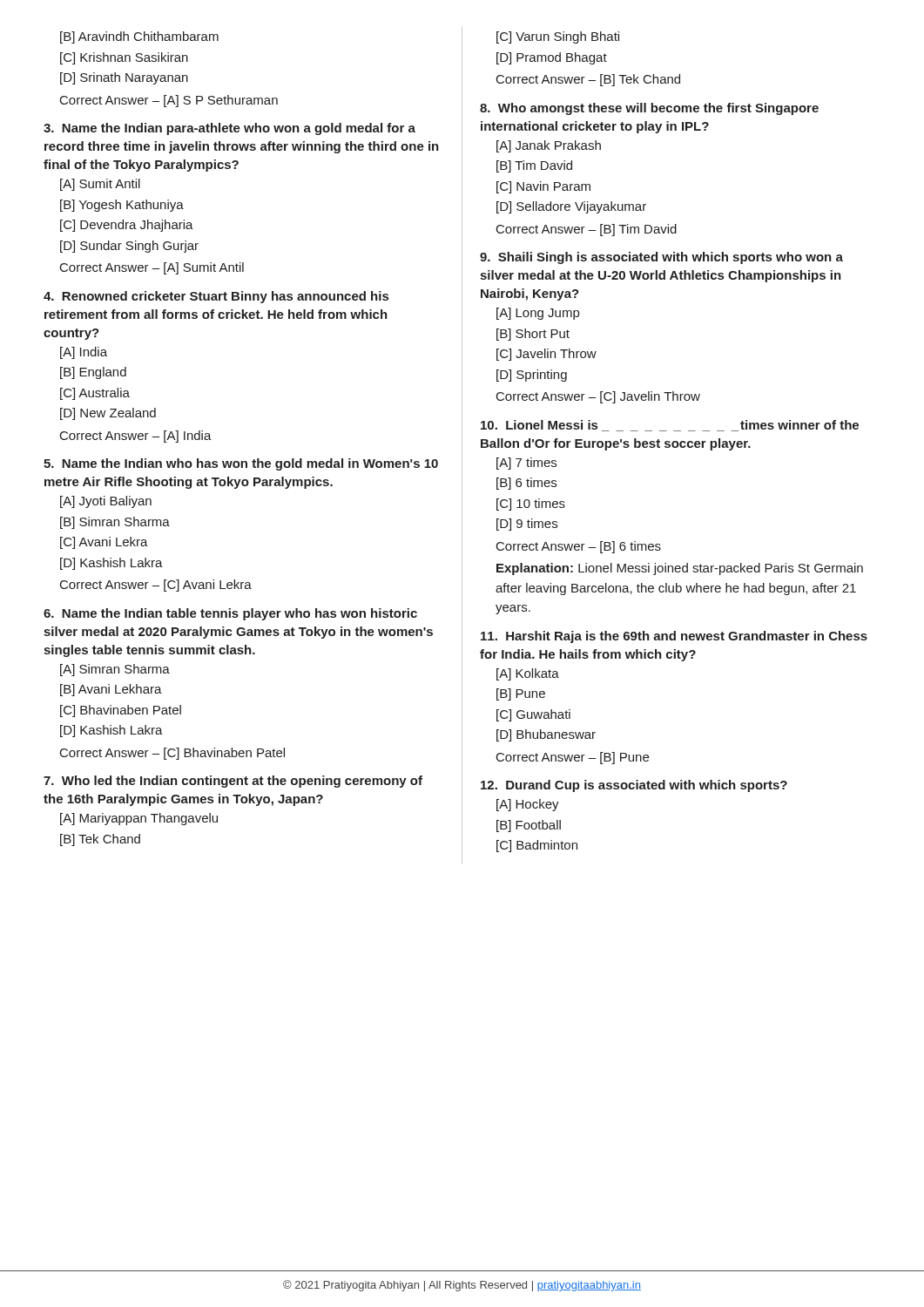This screenshot has width=924, height=1307.
Task: Click on the block starting "8. Who amongst these will become the first"
Action: 649,109
